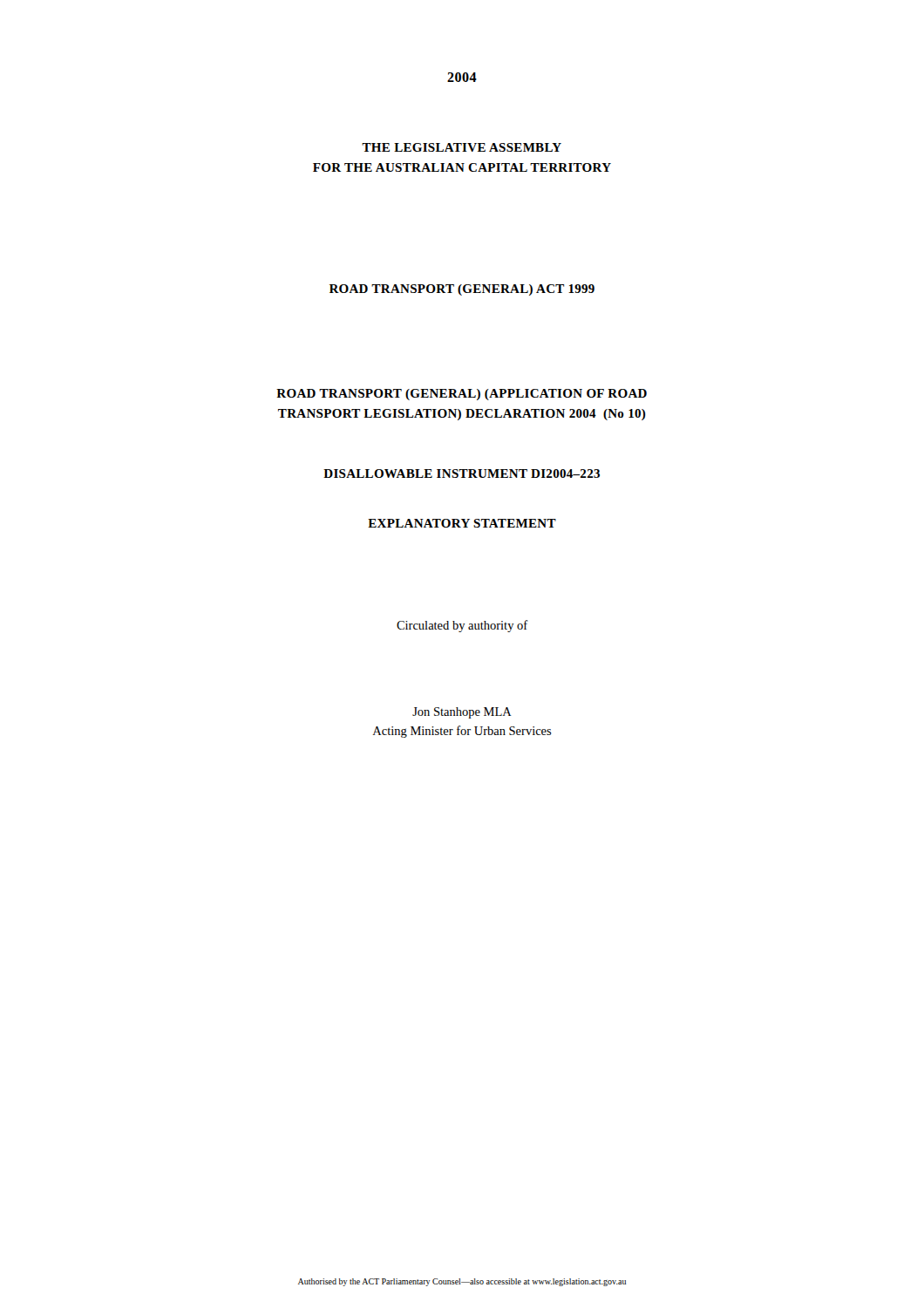The height and width of the screenshot is (1308, 924).
Task: Locate the block starting "DISALLOWABLE INSTRUMENT DI2004–223"
Action: click(462, 474)
